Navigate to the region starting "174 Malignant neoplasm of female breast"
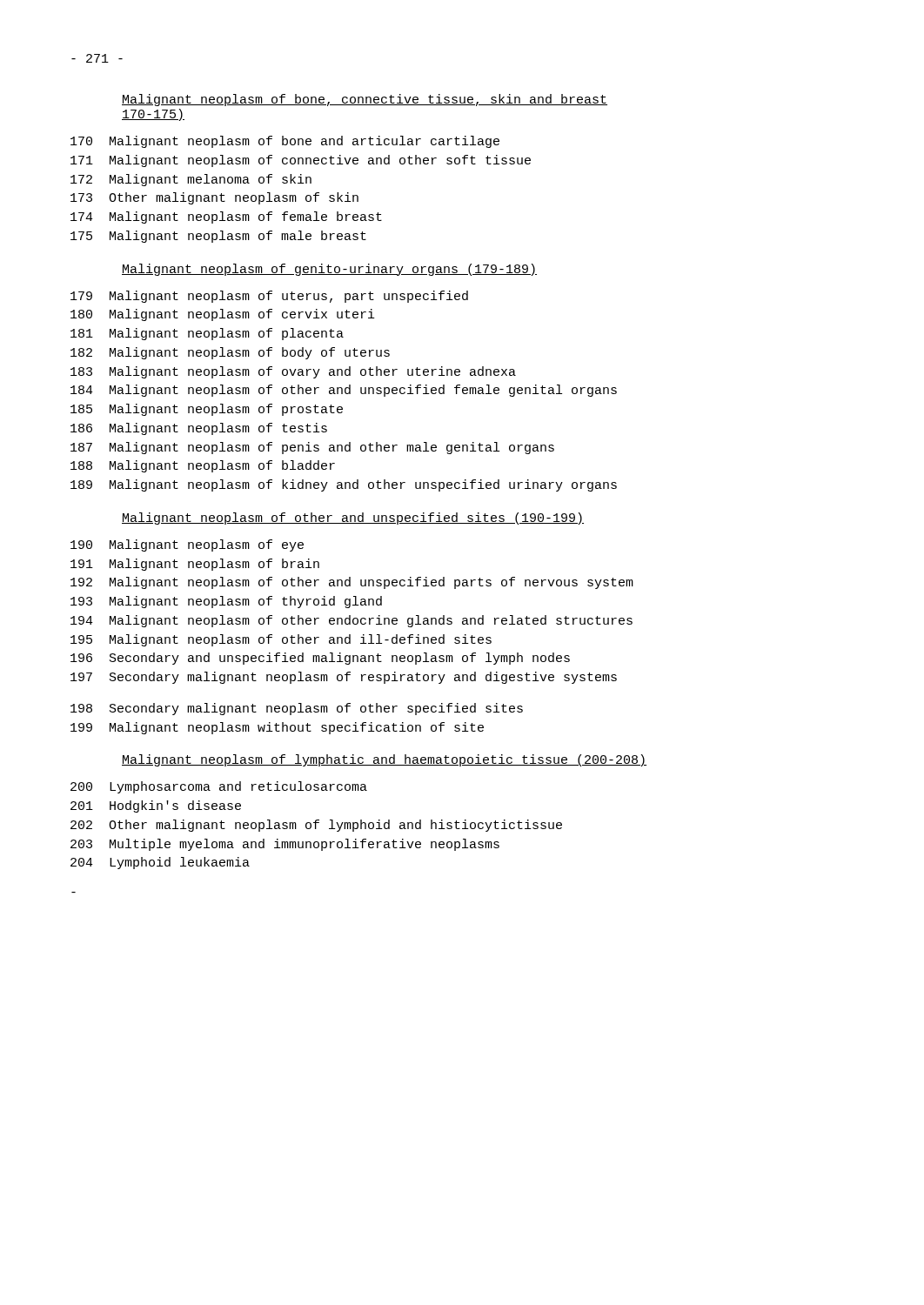The width and height of the screenshot is (924, 1305). point(226,218)
